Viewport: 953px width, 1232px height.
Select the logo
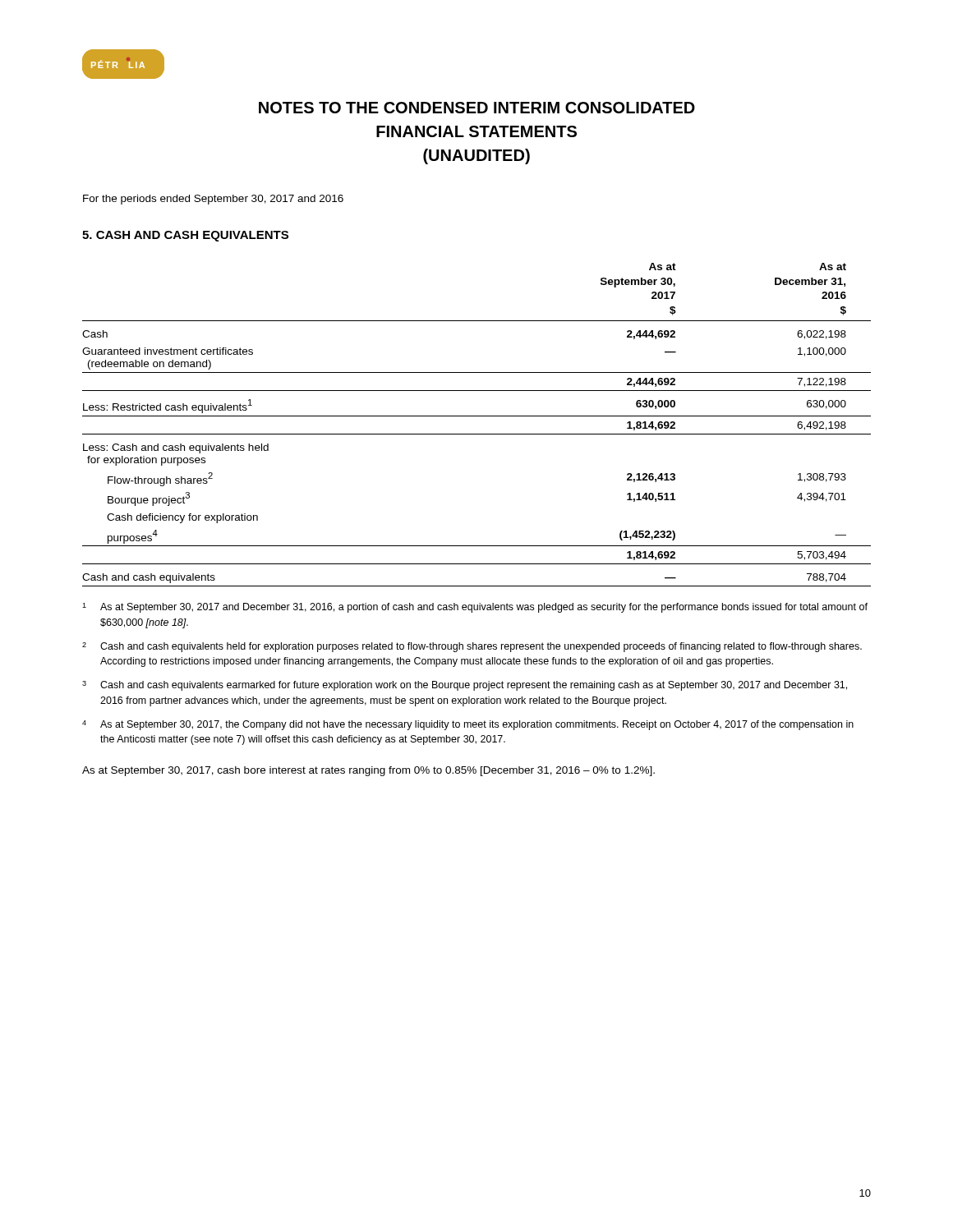[x=476, y=65]
